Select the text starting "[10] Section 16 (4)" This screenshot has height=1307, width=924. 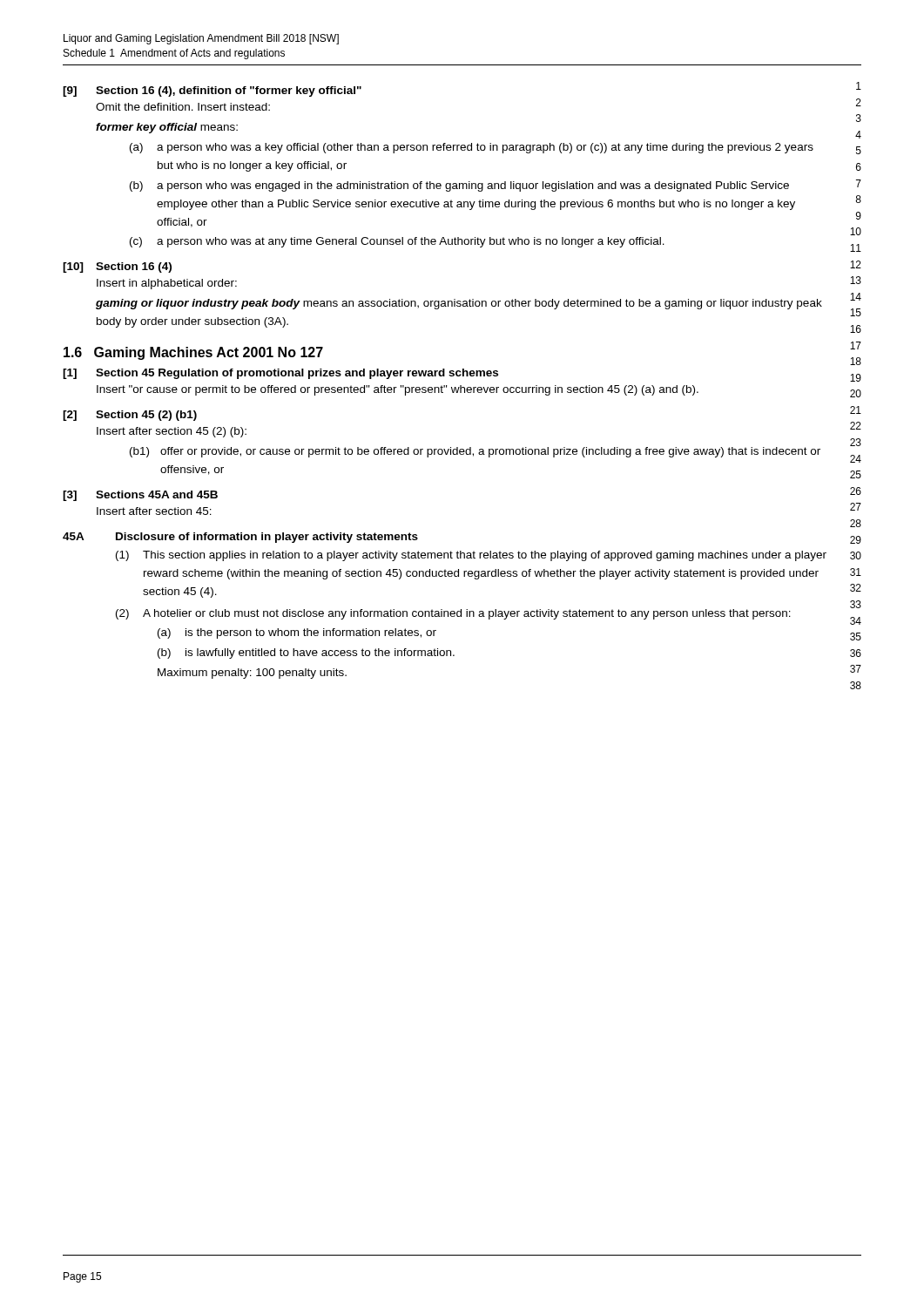(x=117, y=266)
